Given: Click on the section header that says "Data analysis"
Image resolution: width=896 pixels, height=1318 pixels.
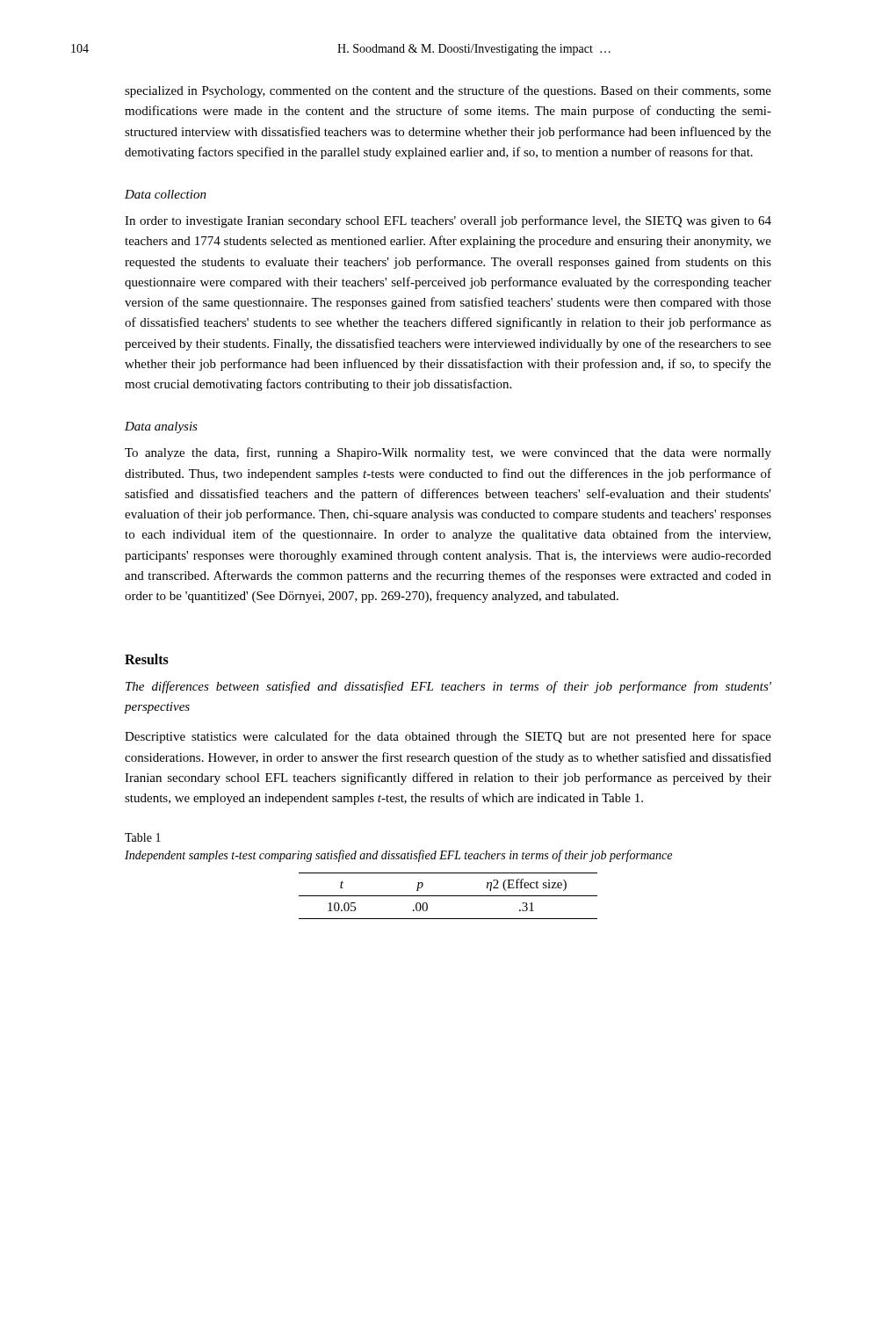Looking at the screenshot, I should pyautogui.click(x=161, y=426).
